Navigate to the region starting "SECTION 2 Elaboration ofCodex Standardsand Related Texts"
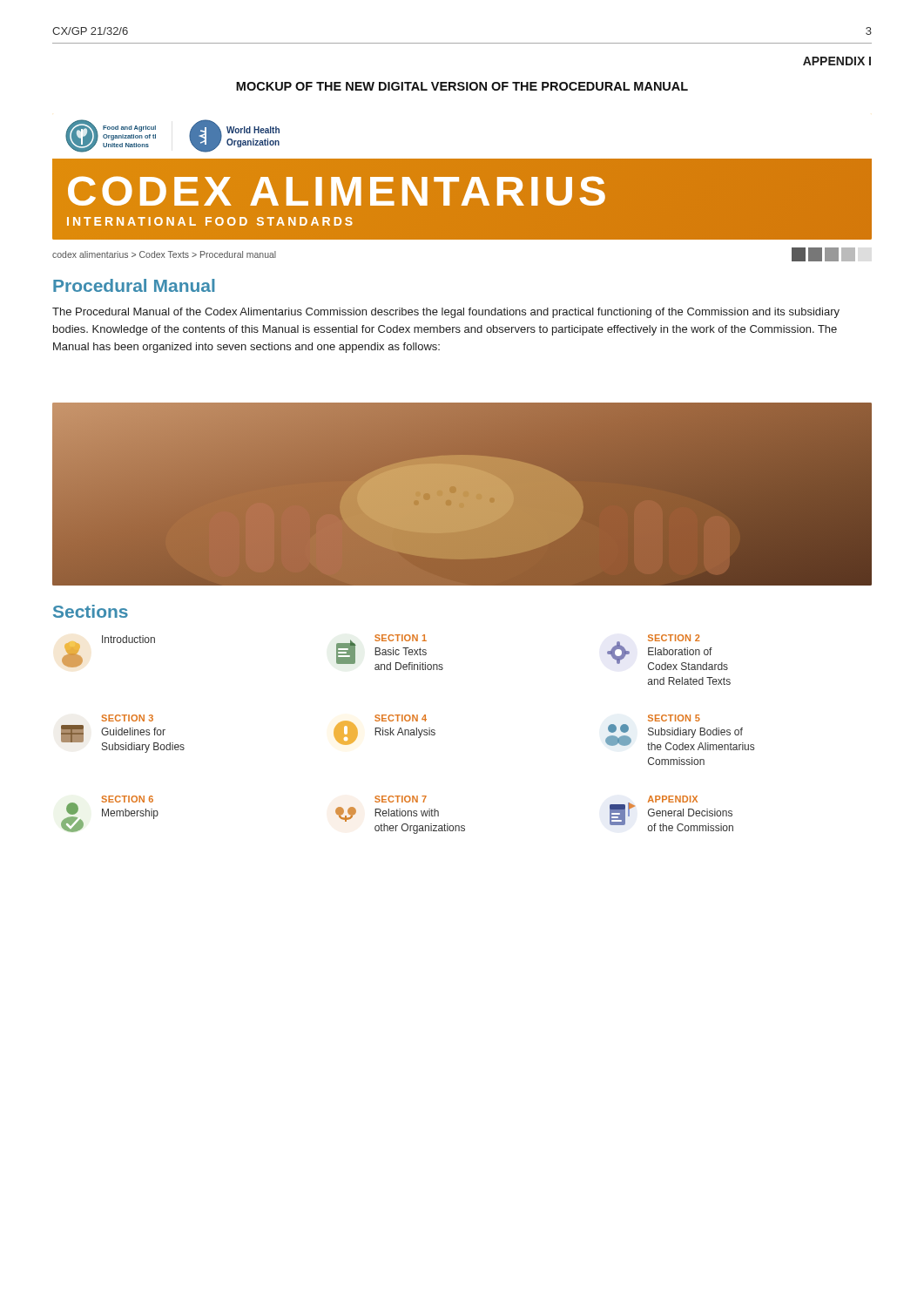The width and height of the screenshot is (924, 1307). tap(665, 661)
